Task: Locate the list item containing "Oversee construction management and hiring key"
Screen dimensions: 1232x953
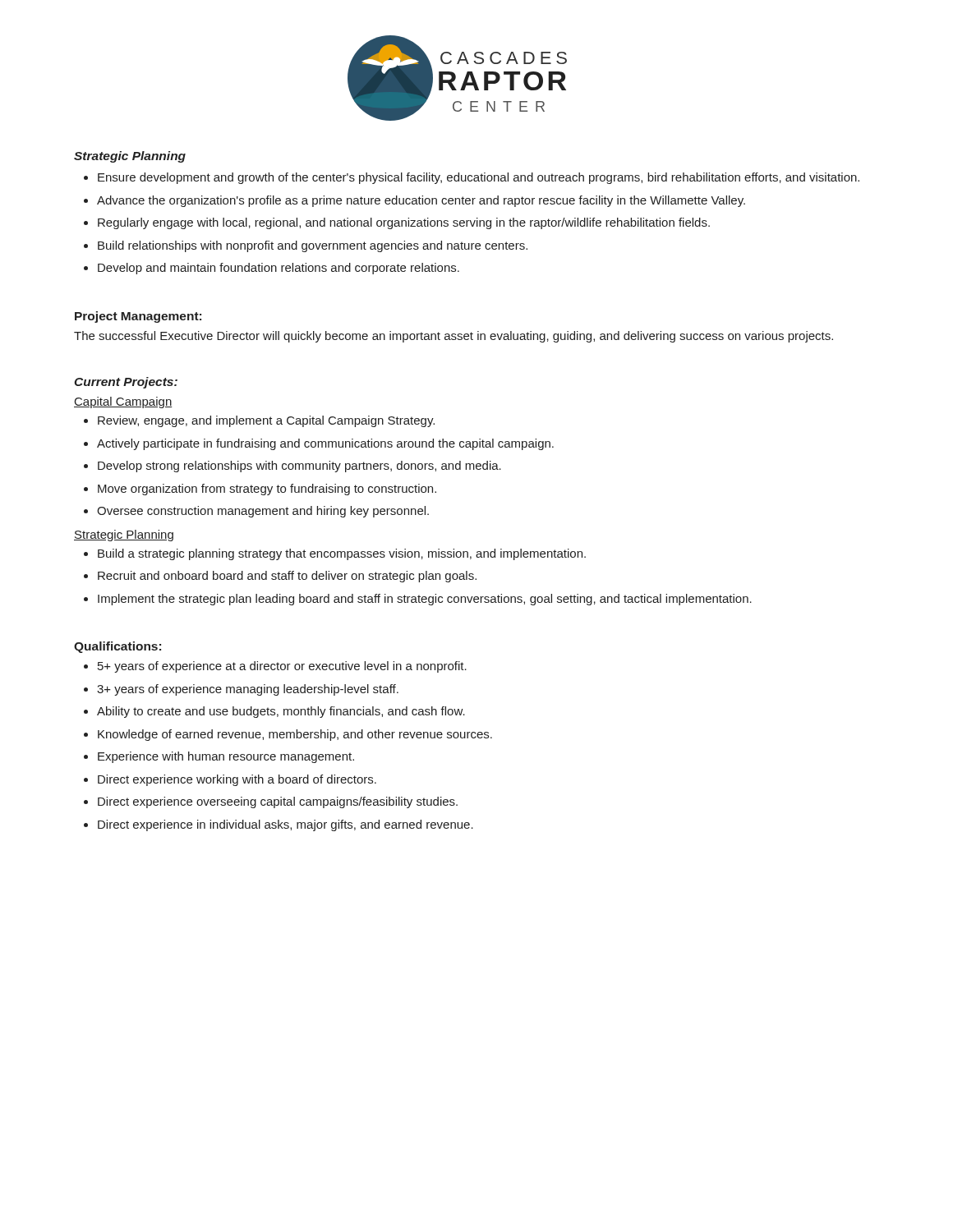Action: (263, 510)
